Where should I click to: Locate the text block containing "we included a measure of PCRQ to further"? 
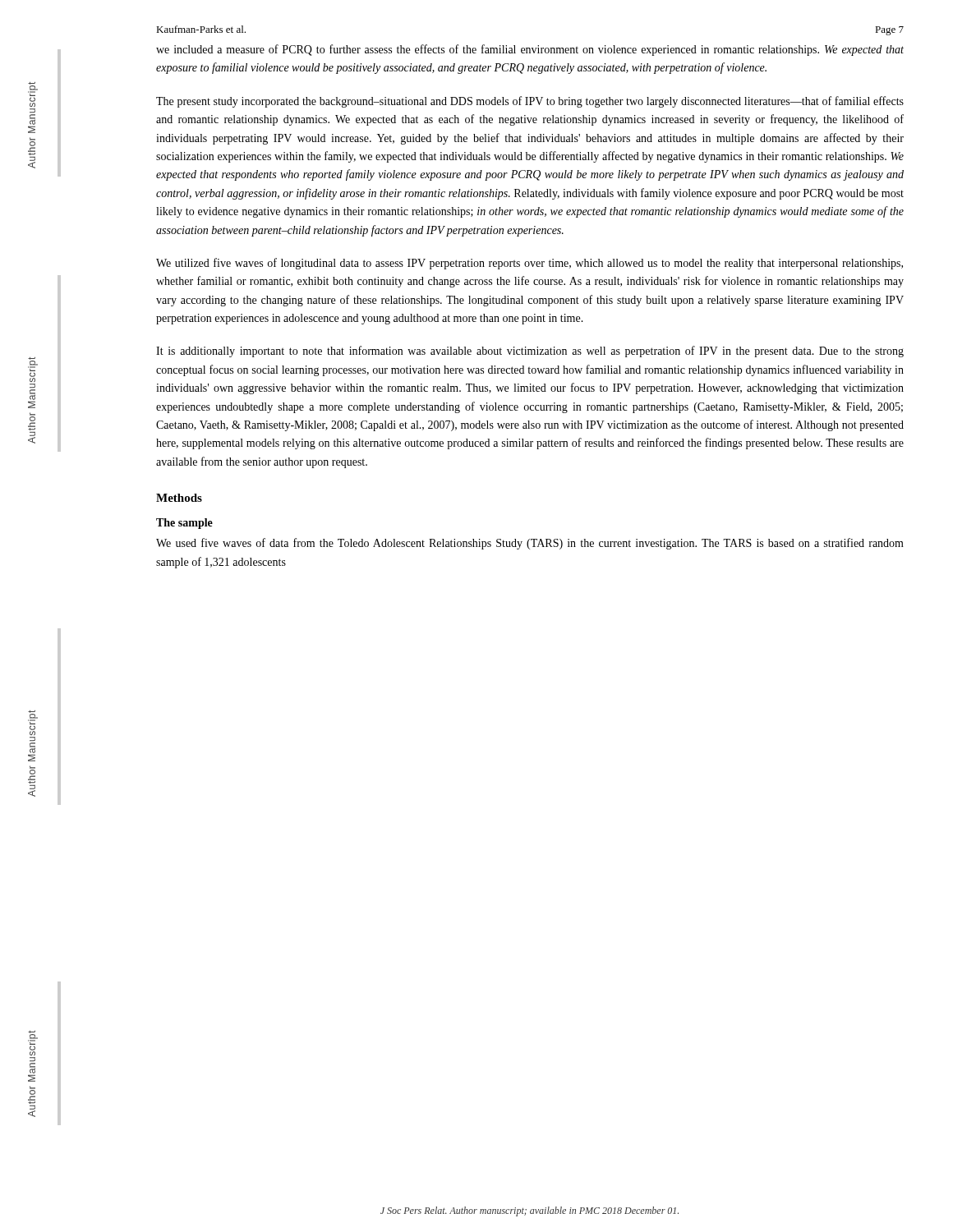tap(530, 59)
